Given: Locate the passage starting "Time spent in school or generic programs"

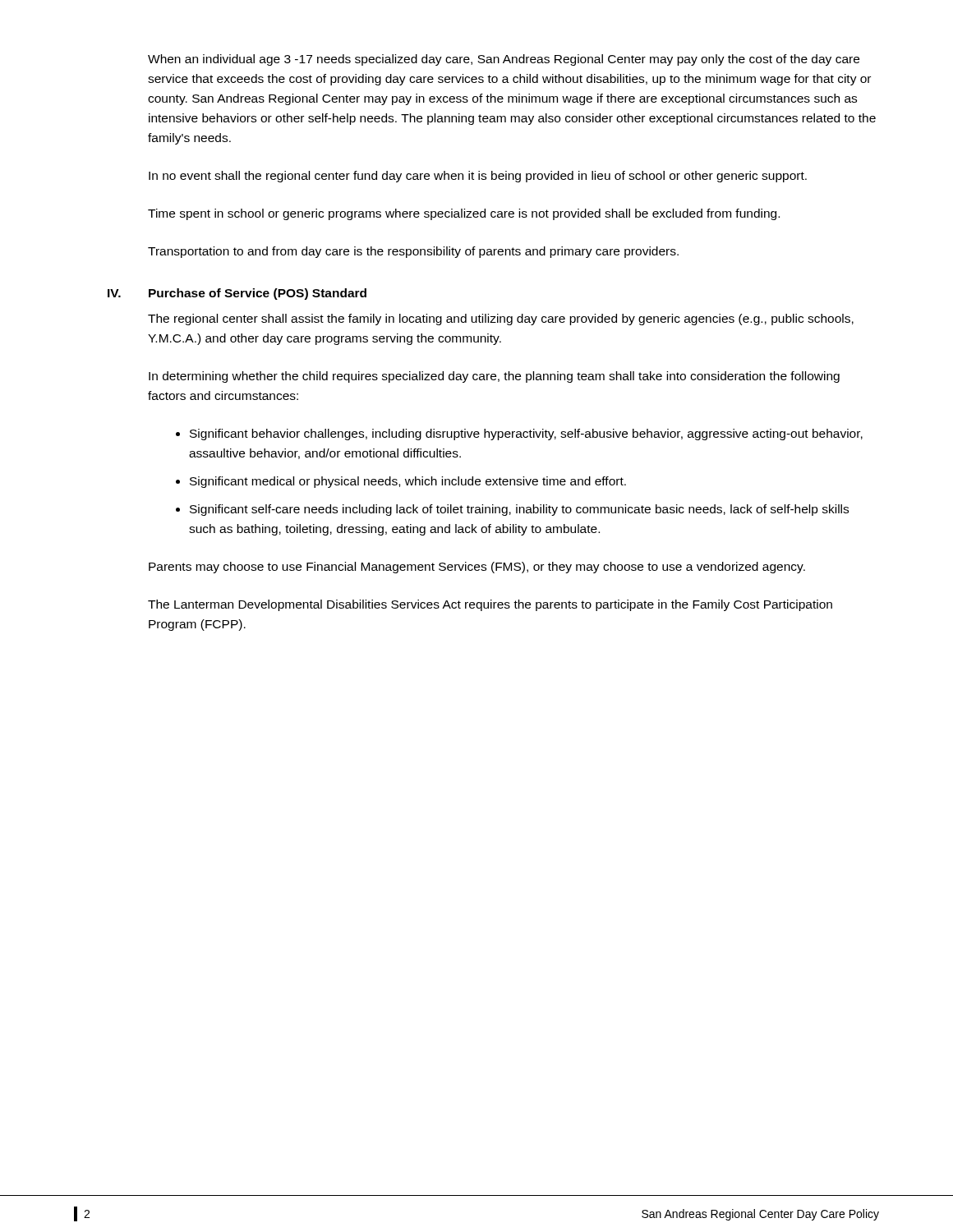Looking at the screenshot, I should [464, 213].
